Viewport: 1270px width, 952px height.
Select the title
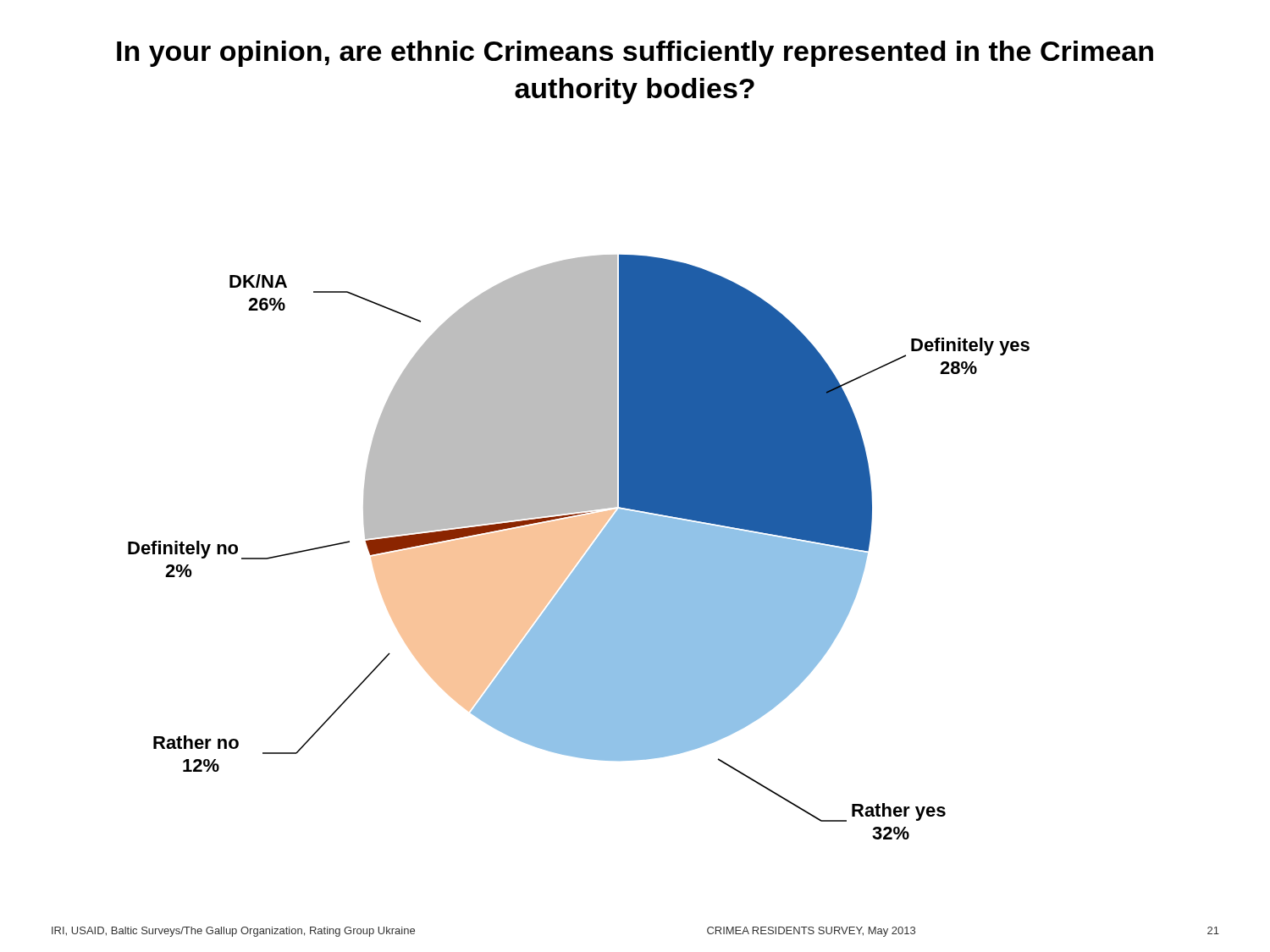tap(635, 69)
